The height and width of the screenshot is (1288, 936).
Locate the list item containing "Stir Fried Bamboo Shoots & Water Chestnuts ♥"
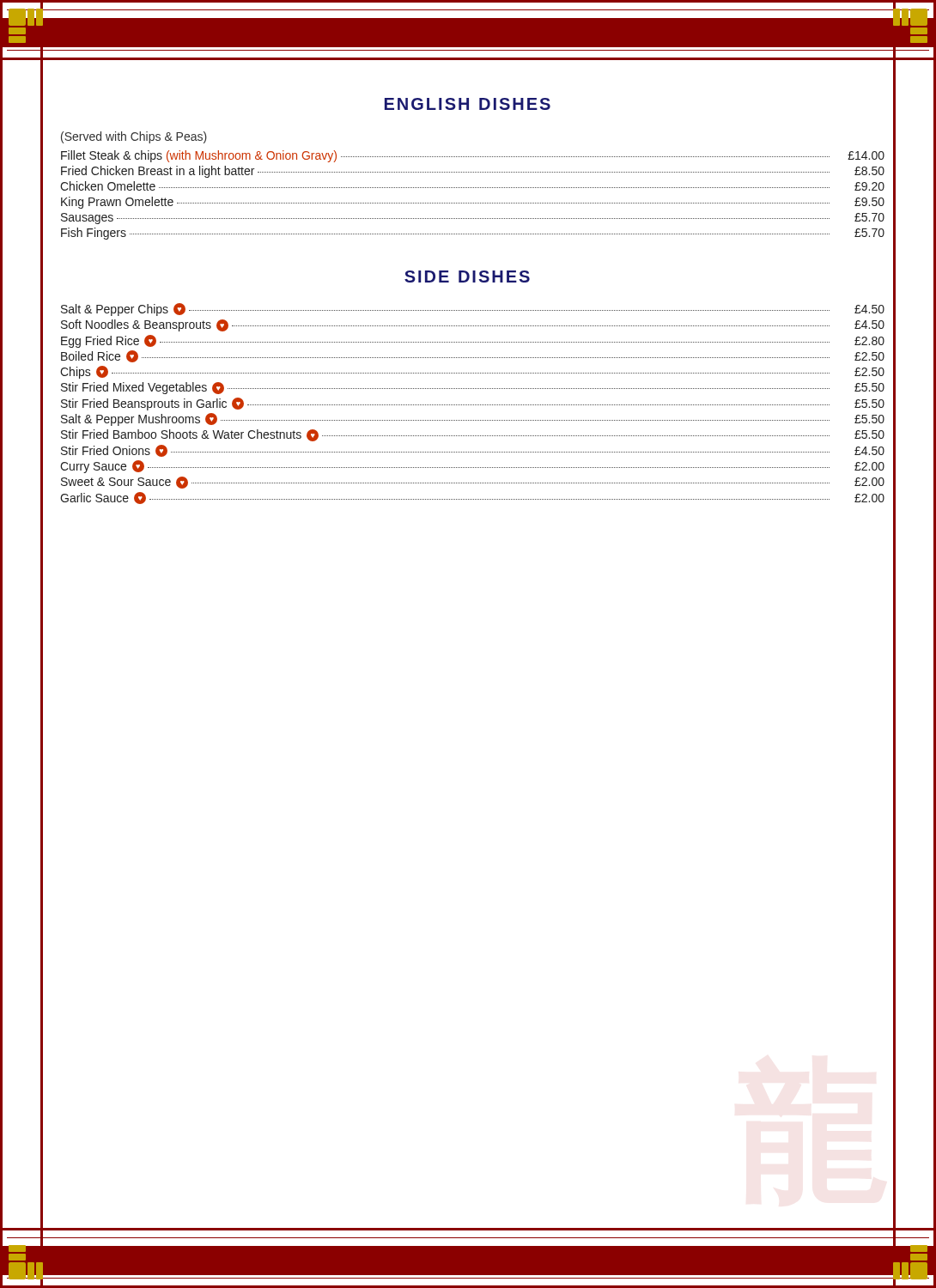[x=472, y=435]
